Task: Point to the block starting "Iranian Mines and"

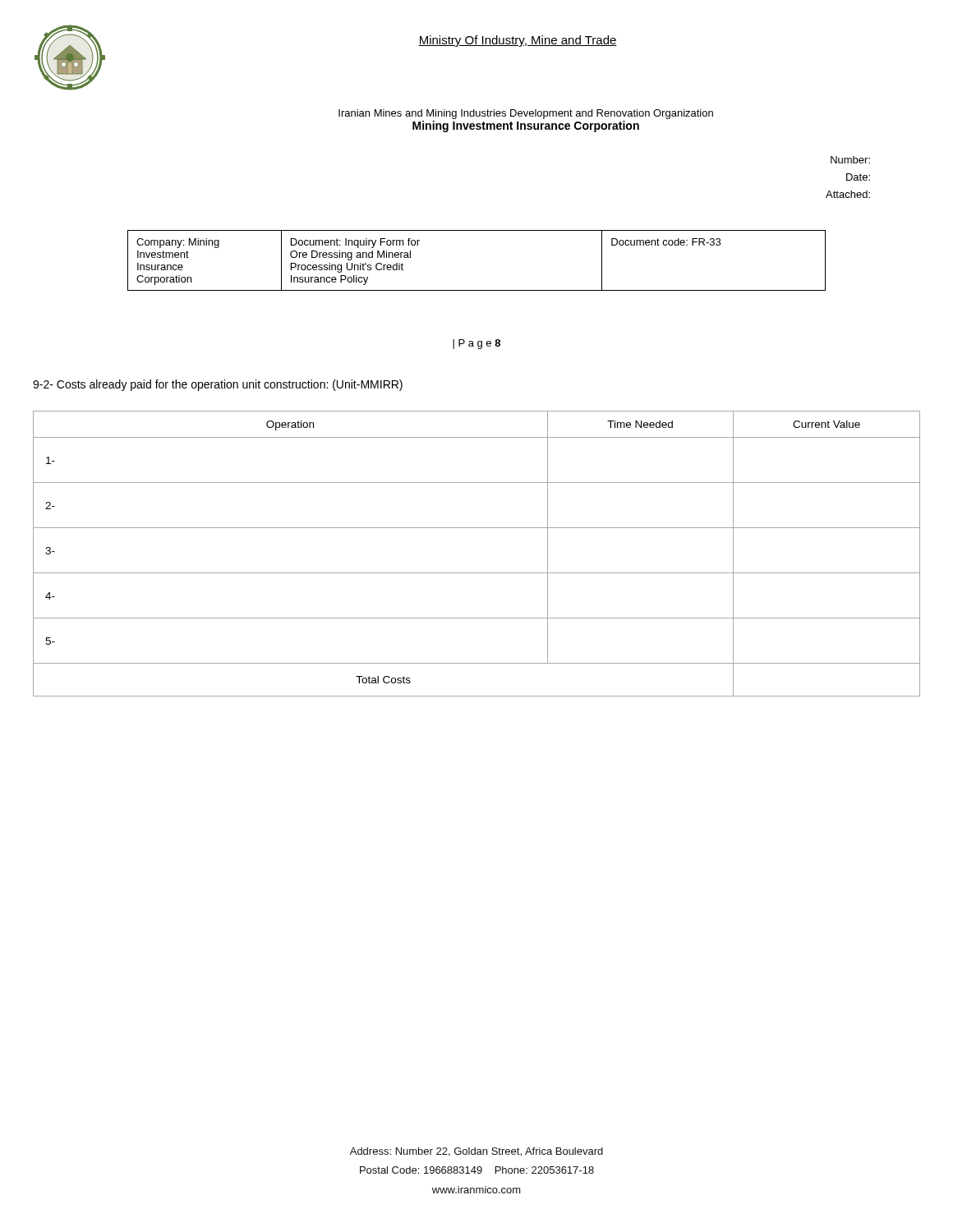Action: (x=526, y=113)
